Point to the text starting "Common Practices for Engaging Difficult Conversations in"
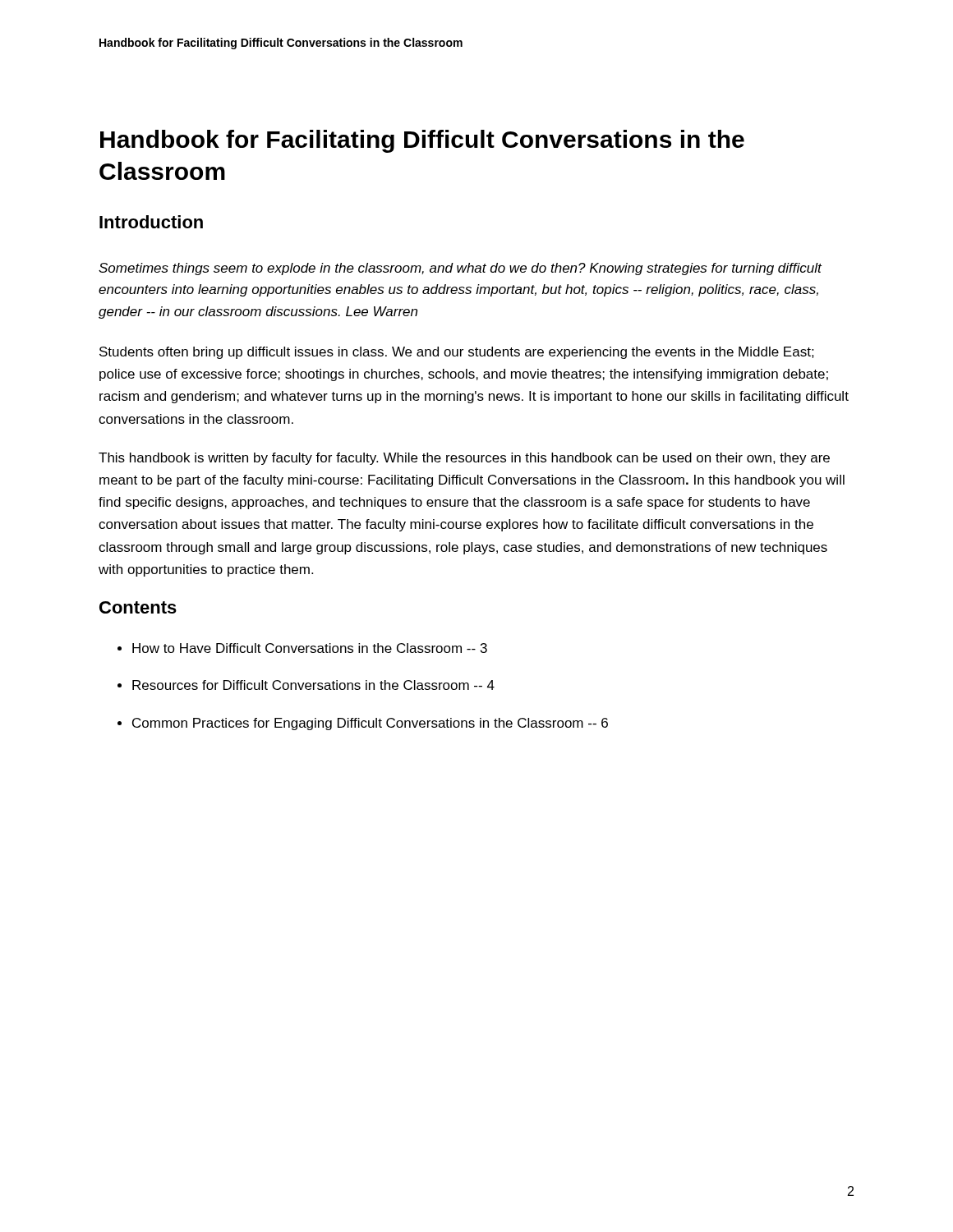This screenshot has width=953, height=1232. click(x=370, y=723)
